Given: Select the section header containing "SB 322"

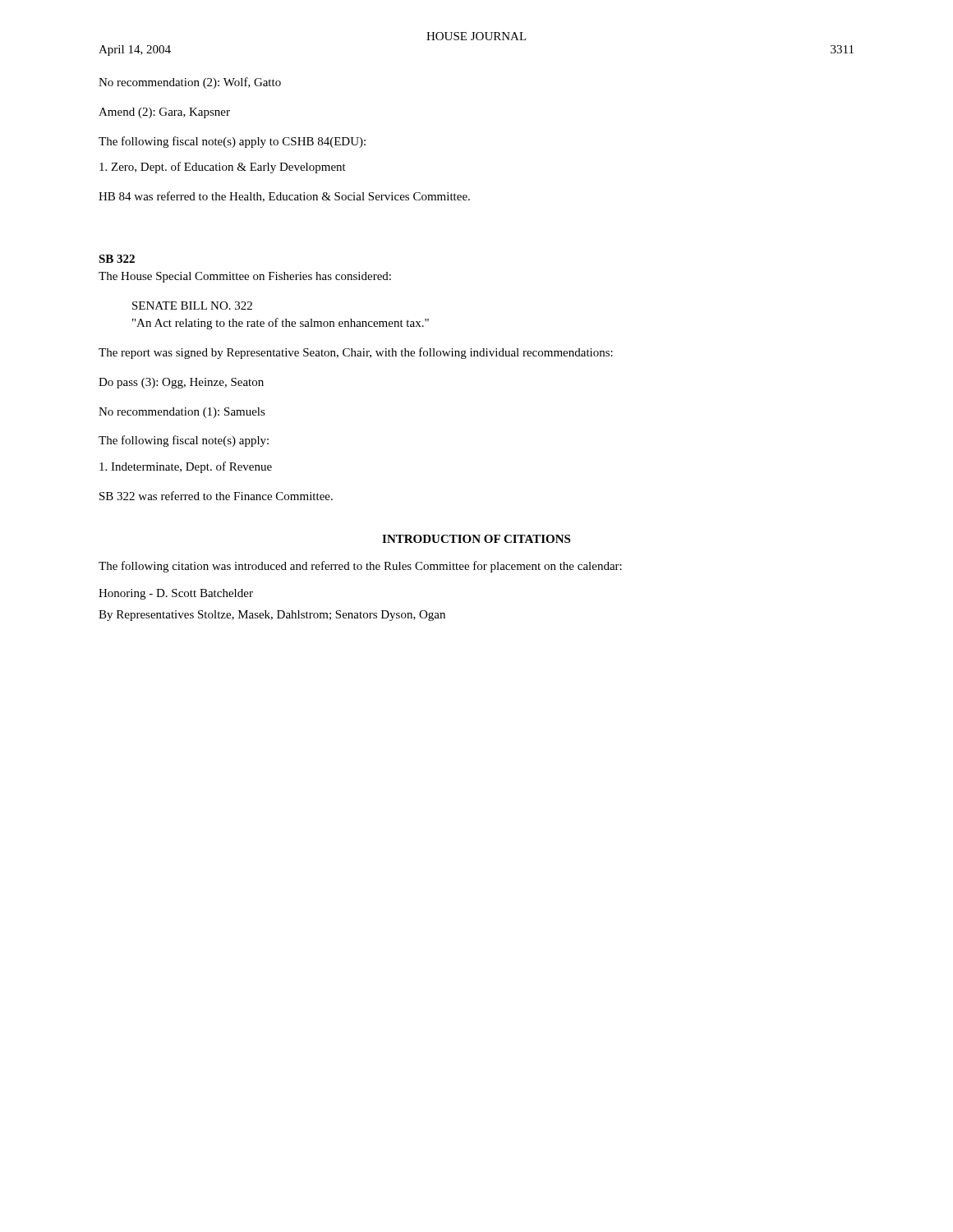Looking at the screenshot, I should [x=117, y=259].
